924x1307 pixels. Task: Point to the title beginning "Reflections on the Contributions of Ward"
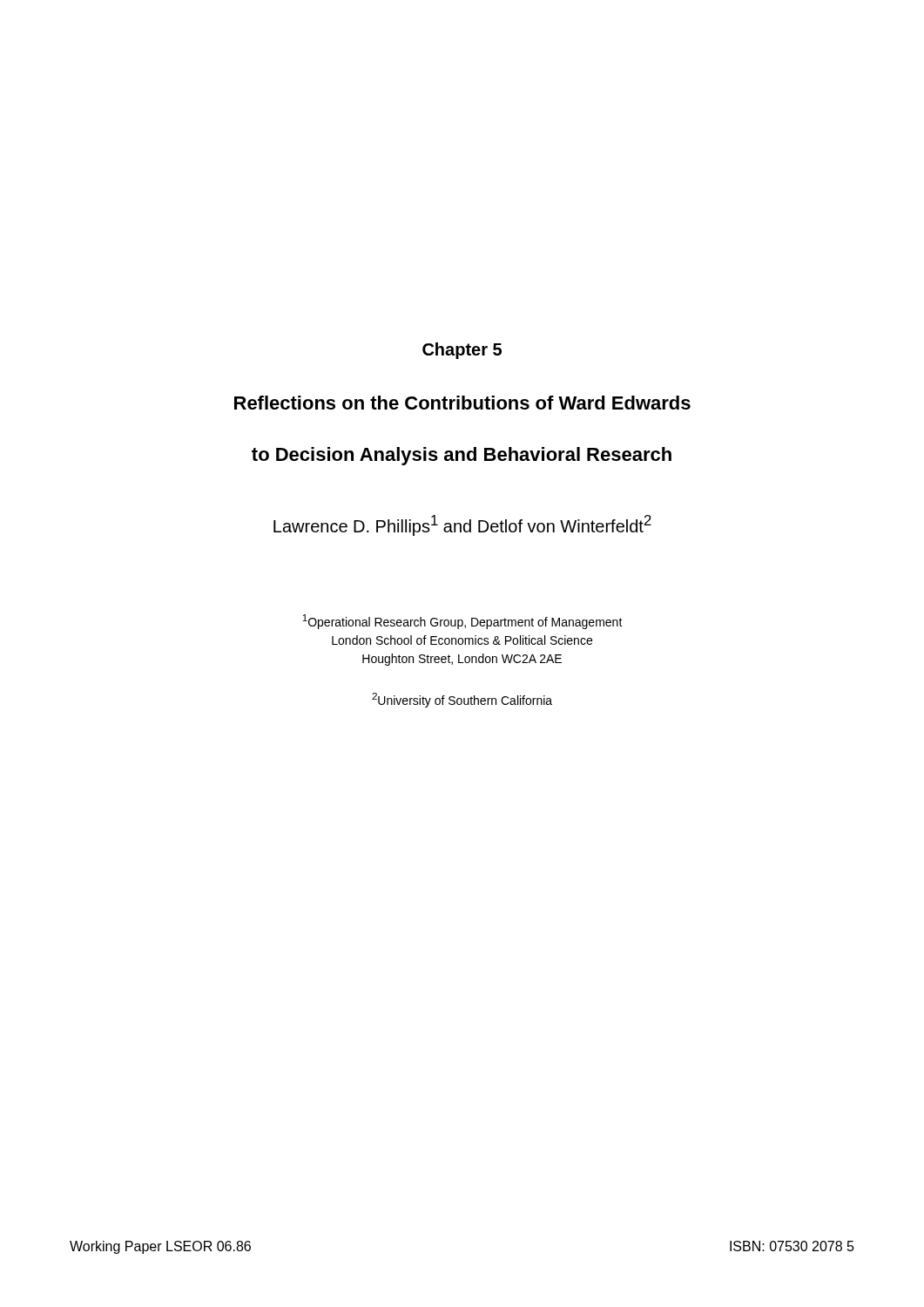462,403
